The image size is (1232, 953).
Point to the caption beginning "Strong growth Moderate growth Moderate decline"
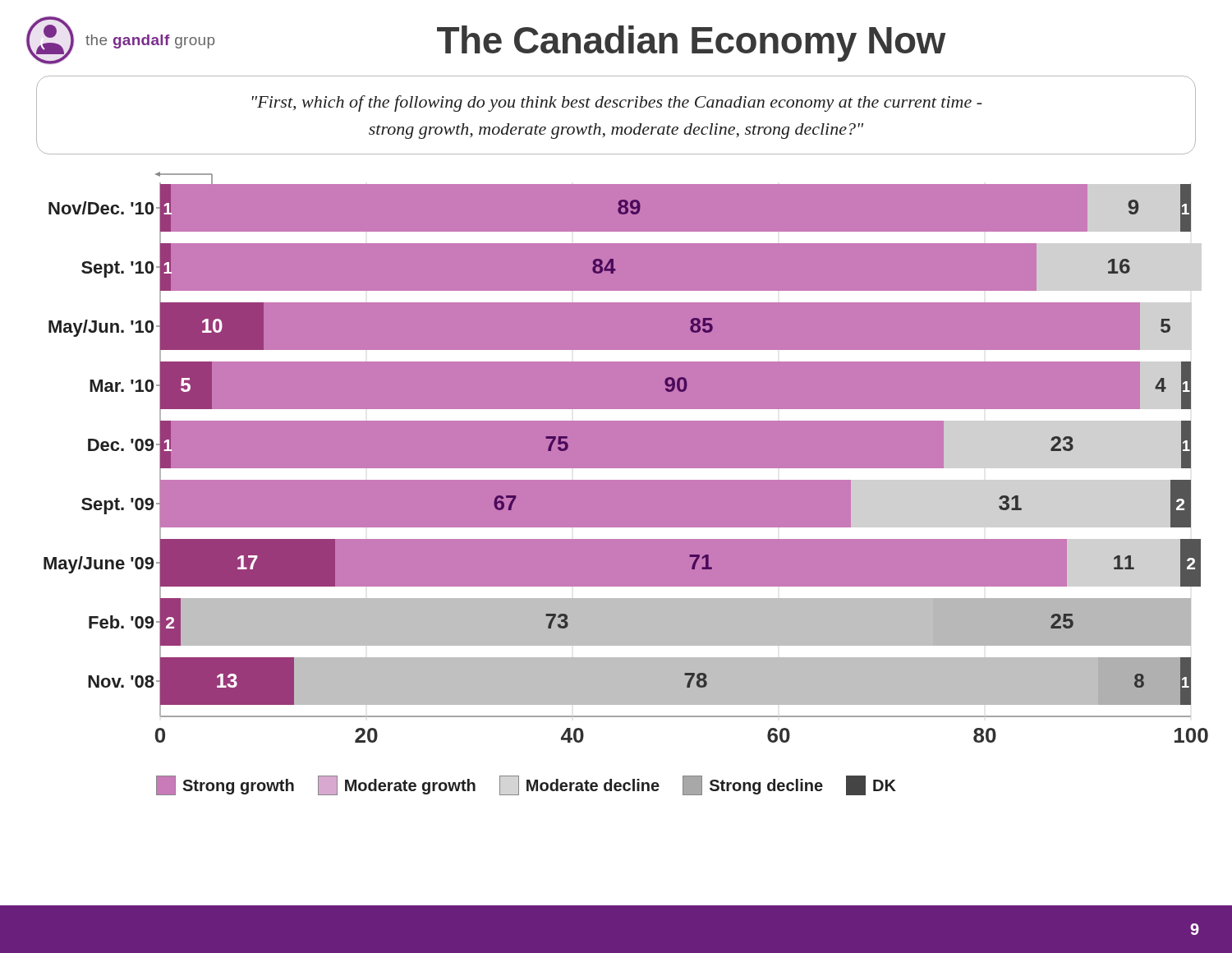pyautogui.click(x=526, y=785)
